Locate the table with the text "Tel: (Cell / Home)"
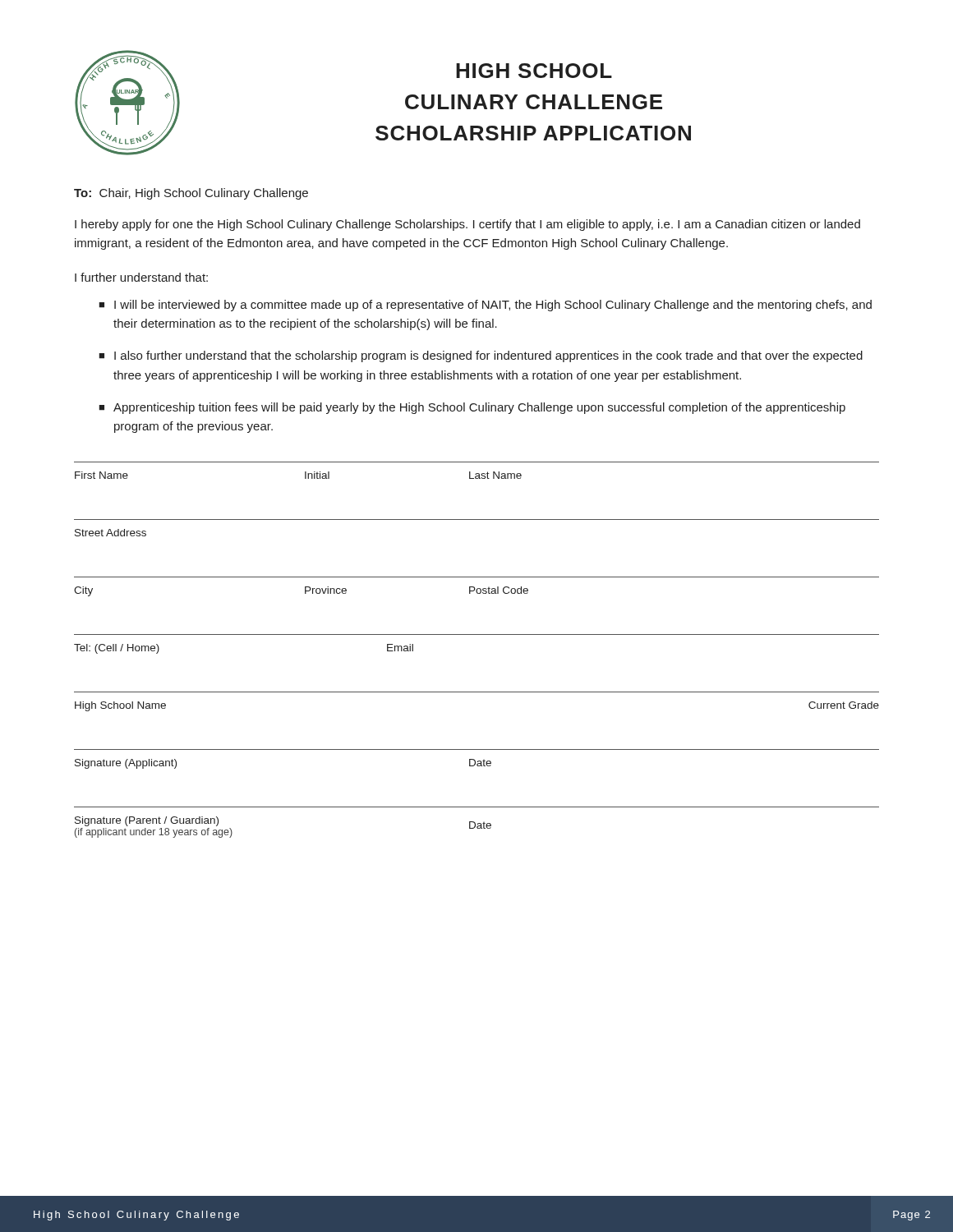Viewport: 953px width, 1232px height. click(476, 663)
